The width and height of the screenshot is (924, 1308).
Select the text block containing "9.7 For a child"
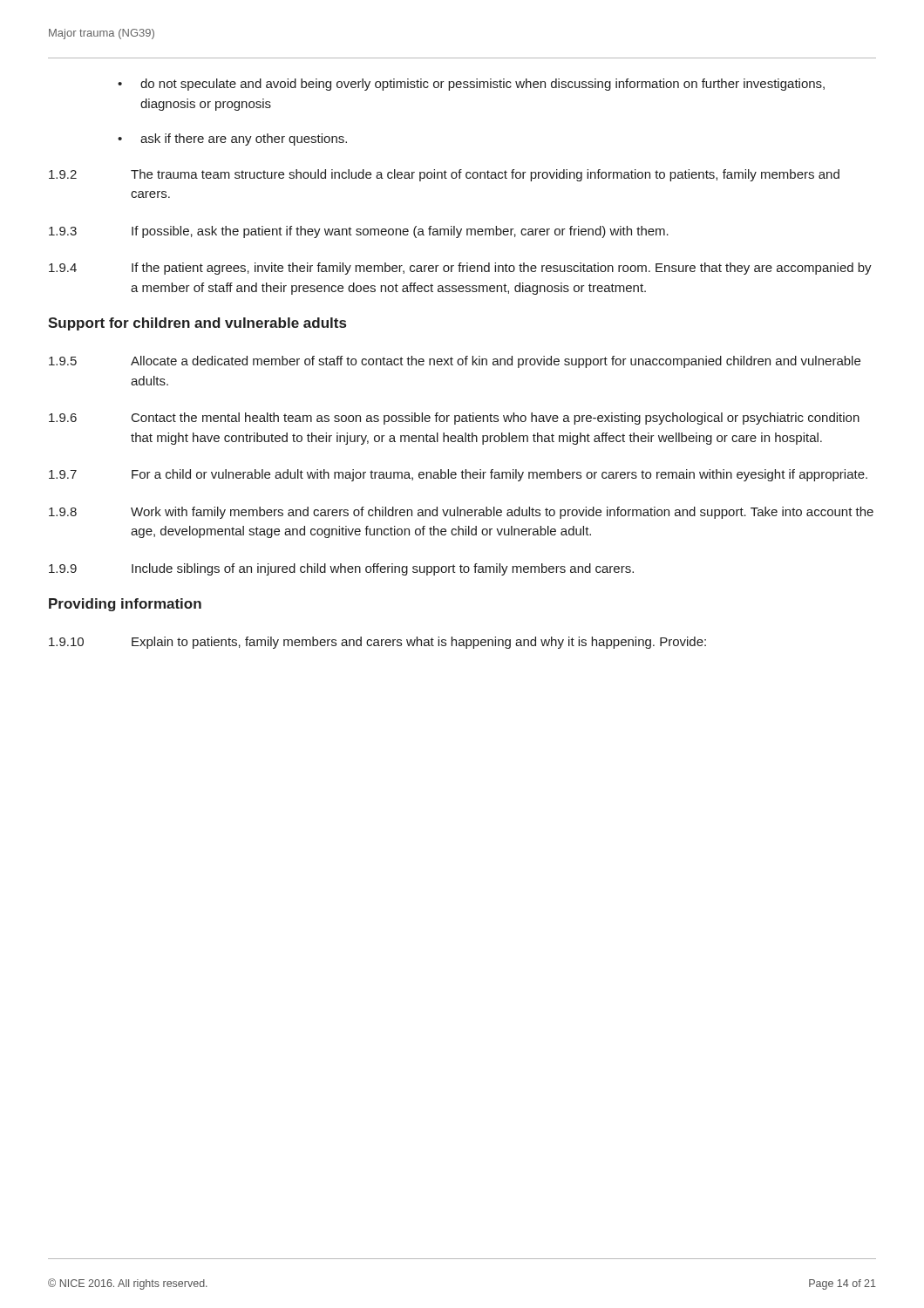pos(462,475)
